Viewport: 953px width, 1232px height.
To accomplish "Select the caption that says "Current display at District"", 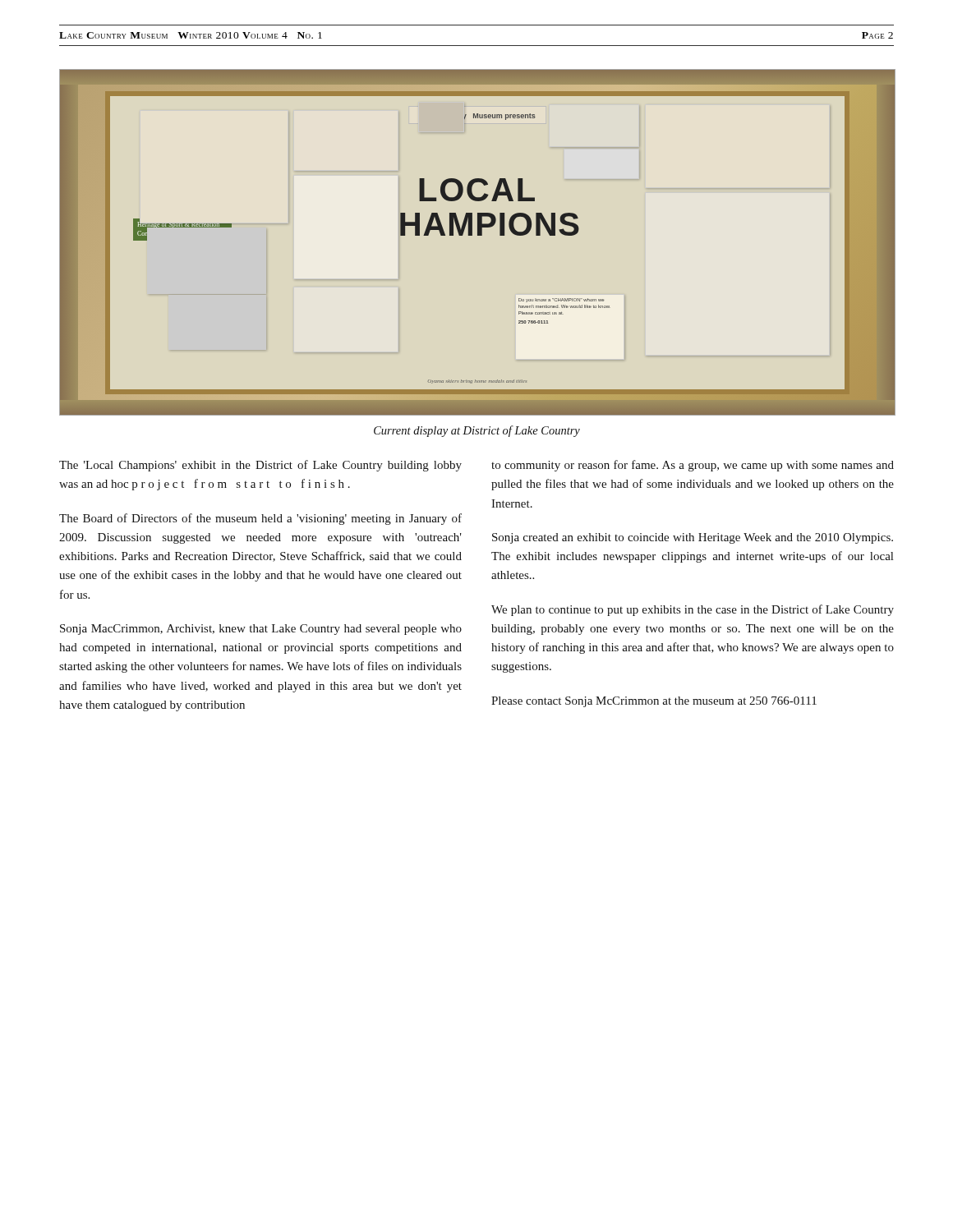I will point(476,430).
